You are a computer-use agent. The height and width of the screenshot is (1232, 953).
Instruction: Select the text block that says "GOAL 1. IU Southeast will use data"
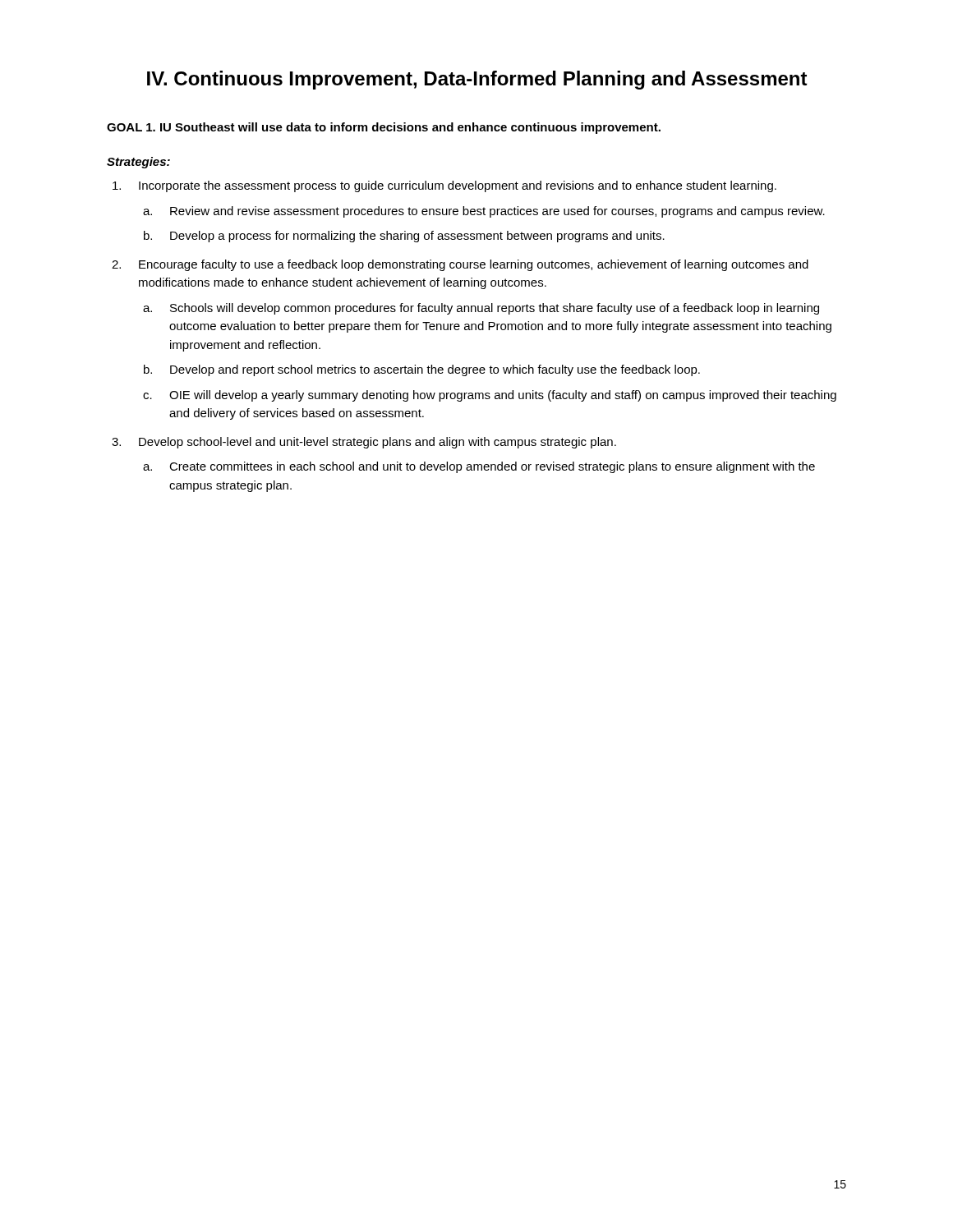tap(384, 127)
